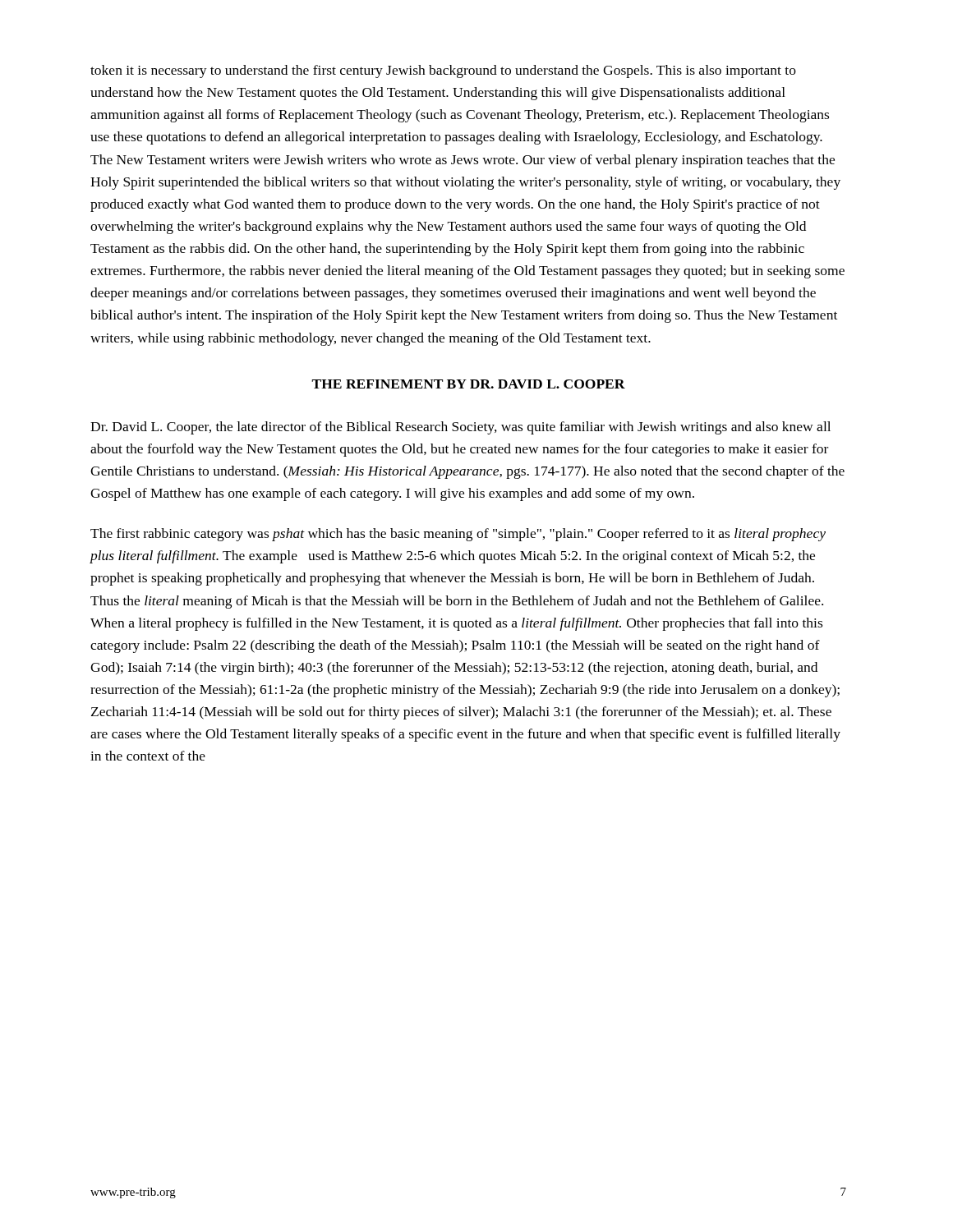This screenshot has height=1232, width=953.
Task: Point to the block beginning "Dr. David L. Cooper, the late"
Action: click(x=468, y=459)
